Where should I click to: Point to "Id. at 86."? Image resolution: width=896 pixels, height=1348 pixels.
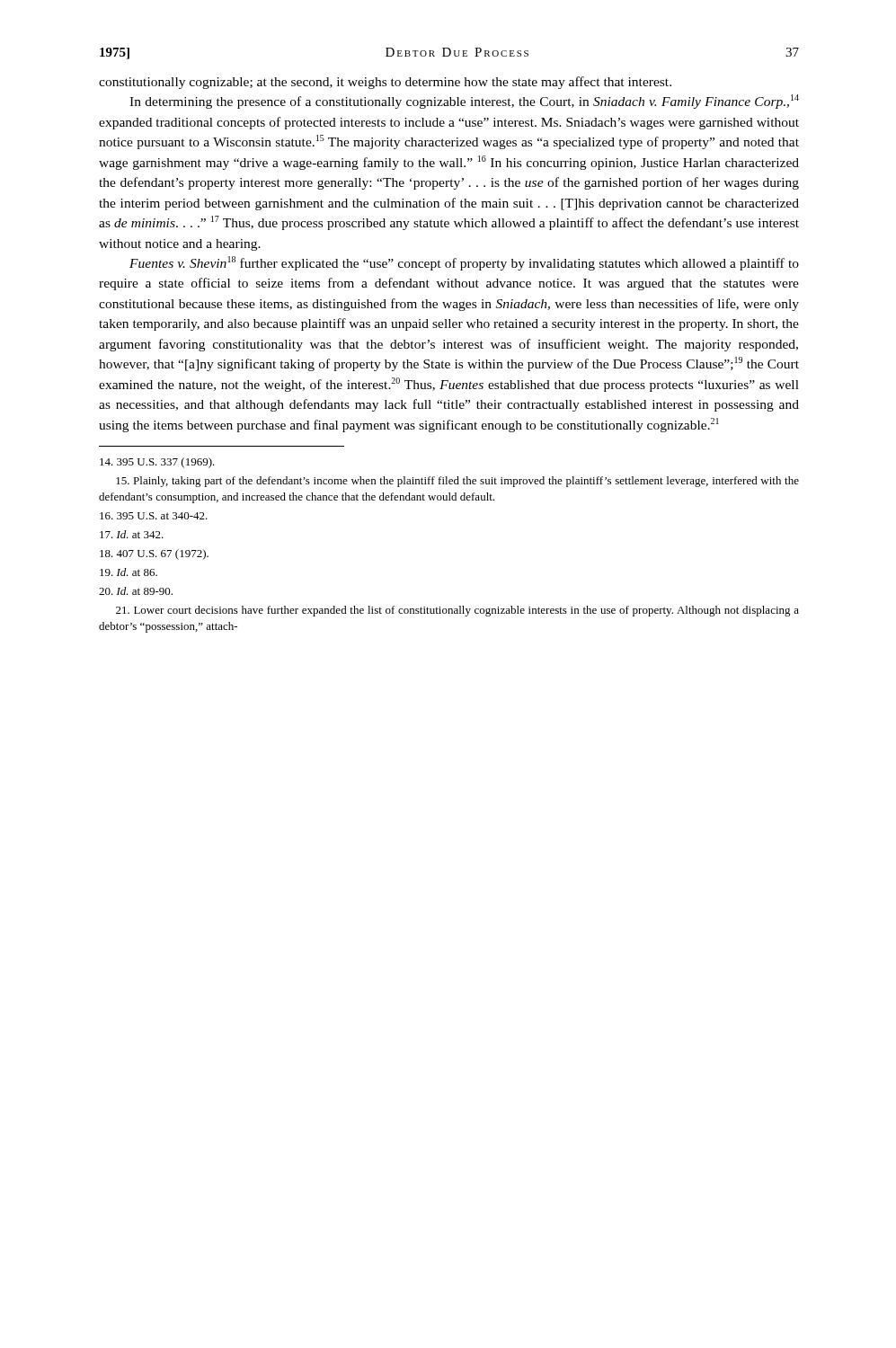[128, 572]
